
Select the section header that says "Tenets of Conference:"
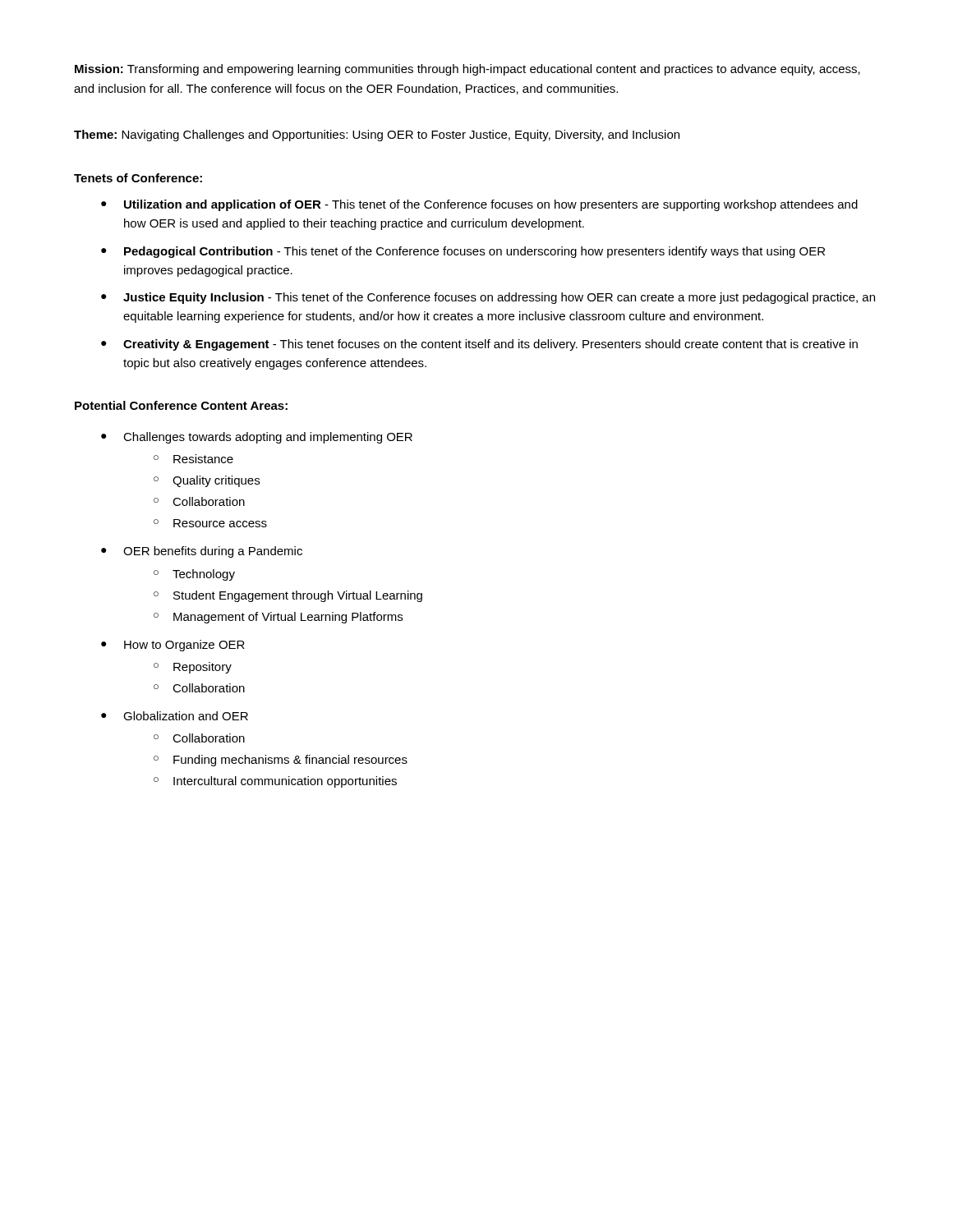tap(139, 178)
